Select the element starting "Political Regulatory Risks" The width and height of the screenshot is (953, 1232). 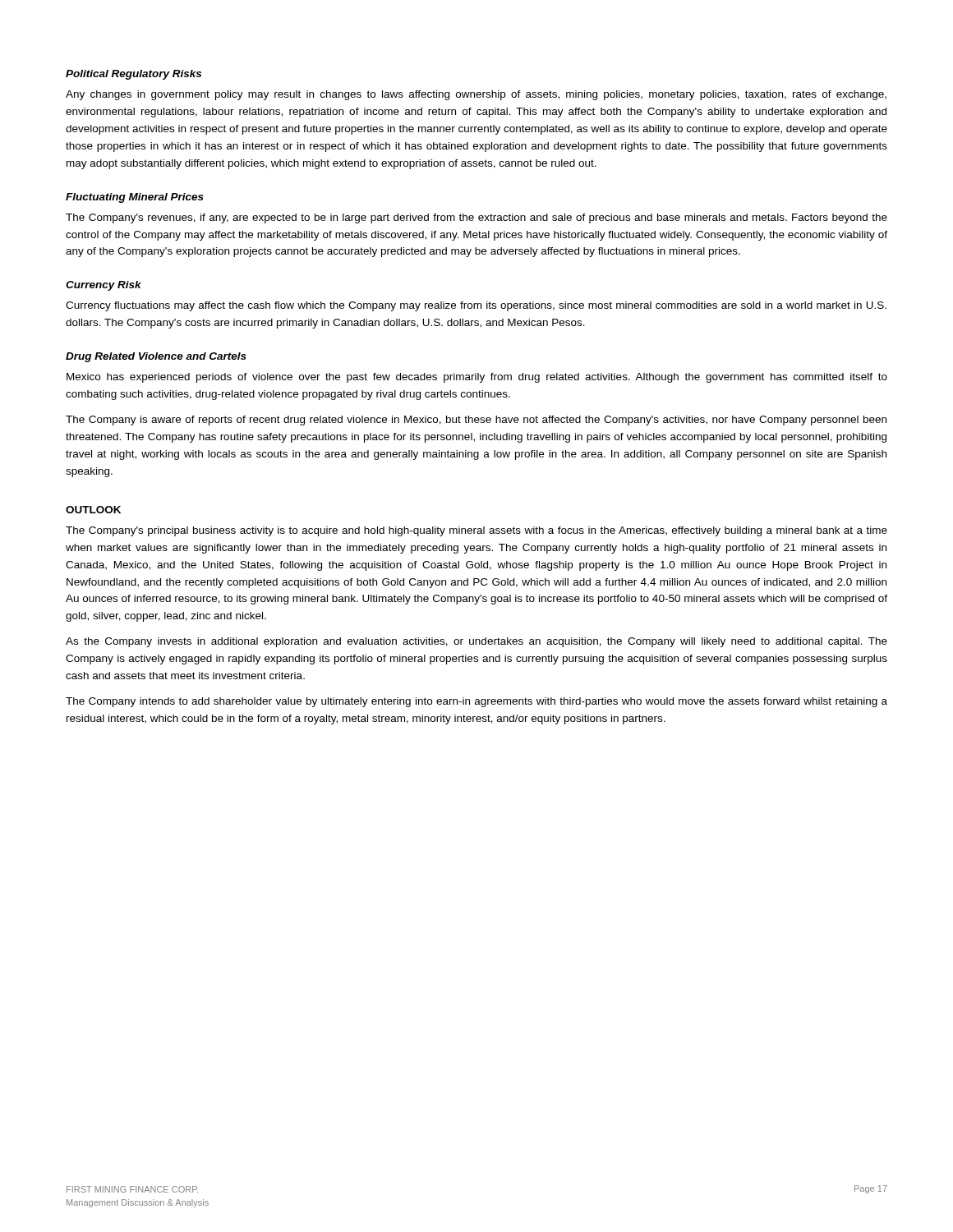coord(134,74)
